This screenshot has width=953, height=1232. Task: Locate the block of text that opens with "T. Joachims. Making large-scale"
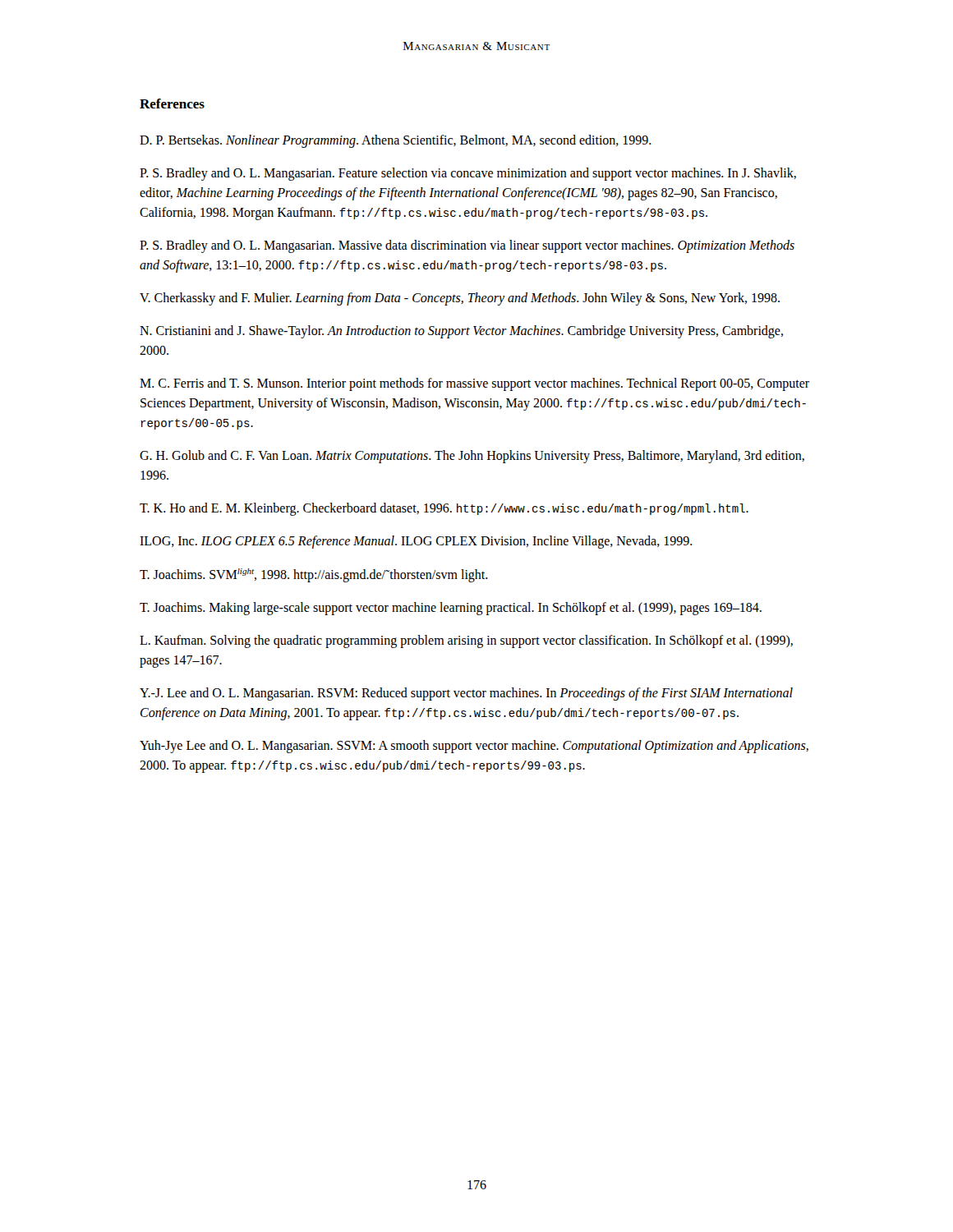click(x=451, y=608)
